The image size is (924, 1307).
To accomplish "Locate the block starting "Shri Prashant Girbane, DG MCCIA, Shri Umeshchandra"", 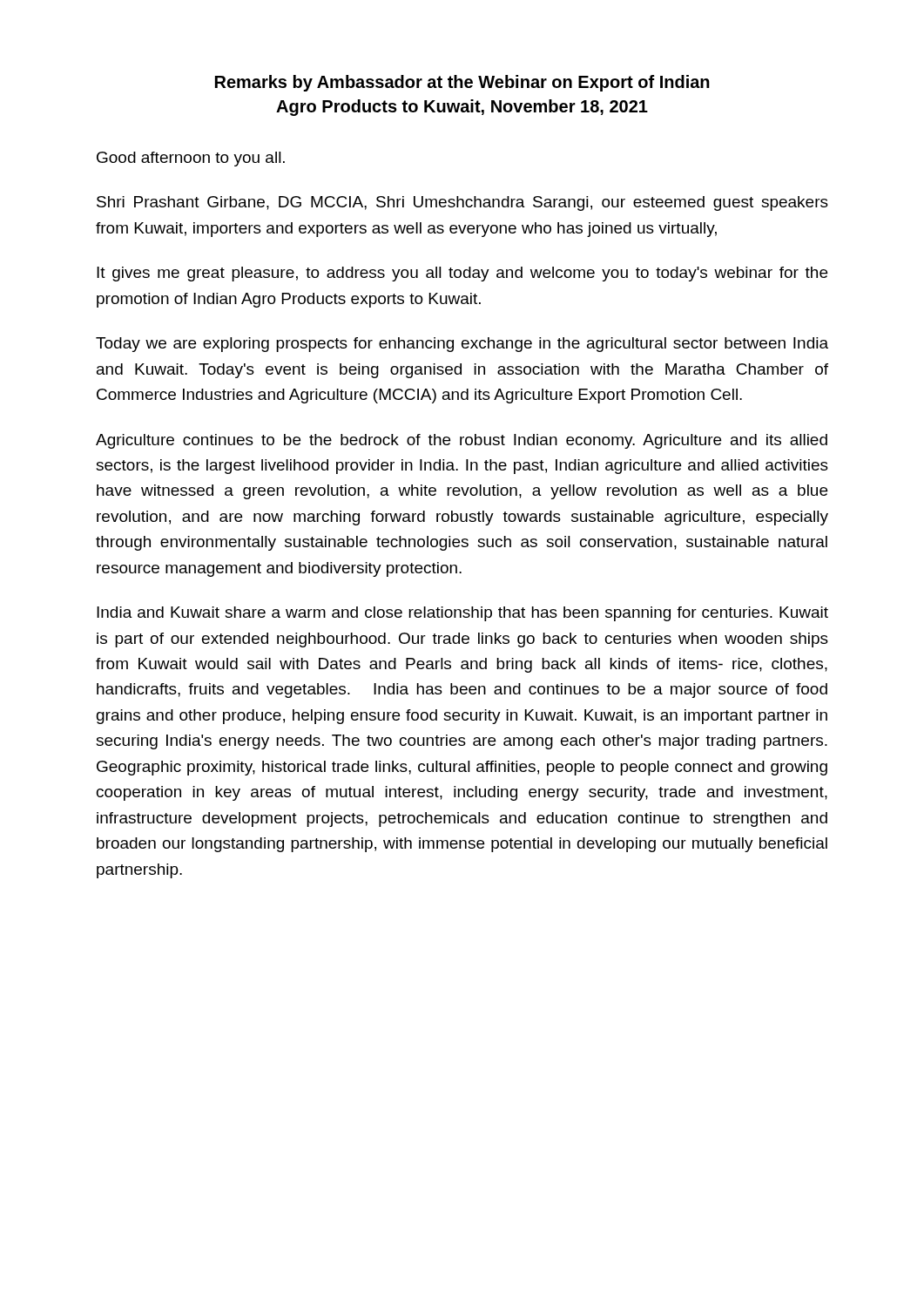I will pyautogui.click(x=462, y=215).
